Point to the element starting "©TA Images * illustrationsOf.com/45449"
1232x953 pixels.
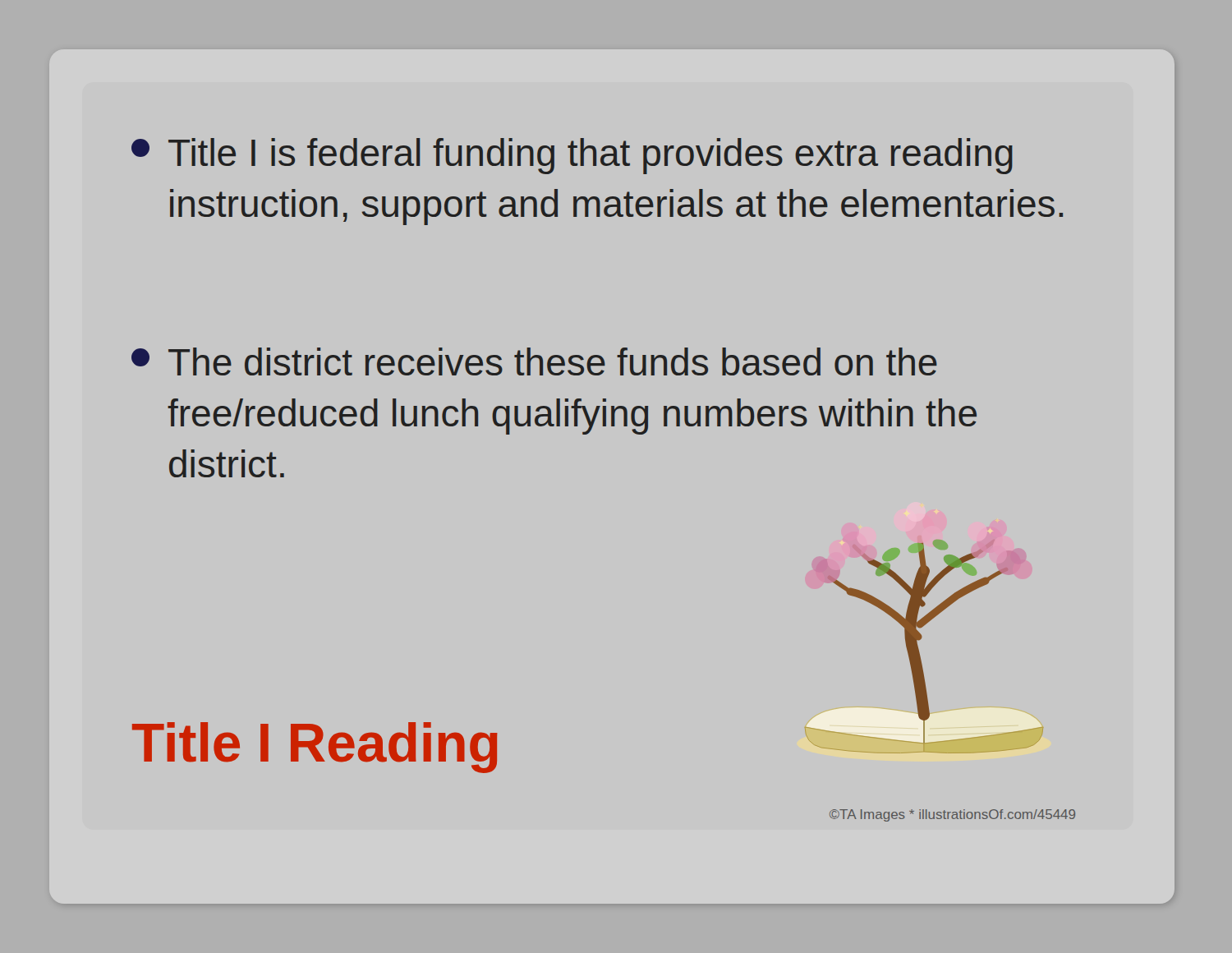(953, 815)
